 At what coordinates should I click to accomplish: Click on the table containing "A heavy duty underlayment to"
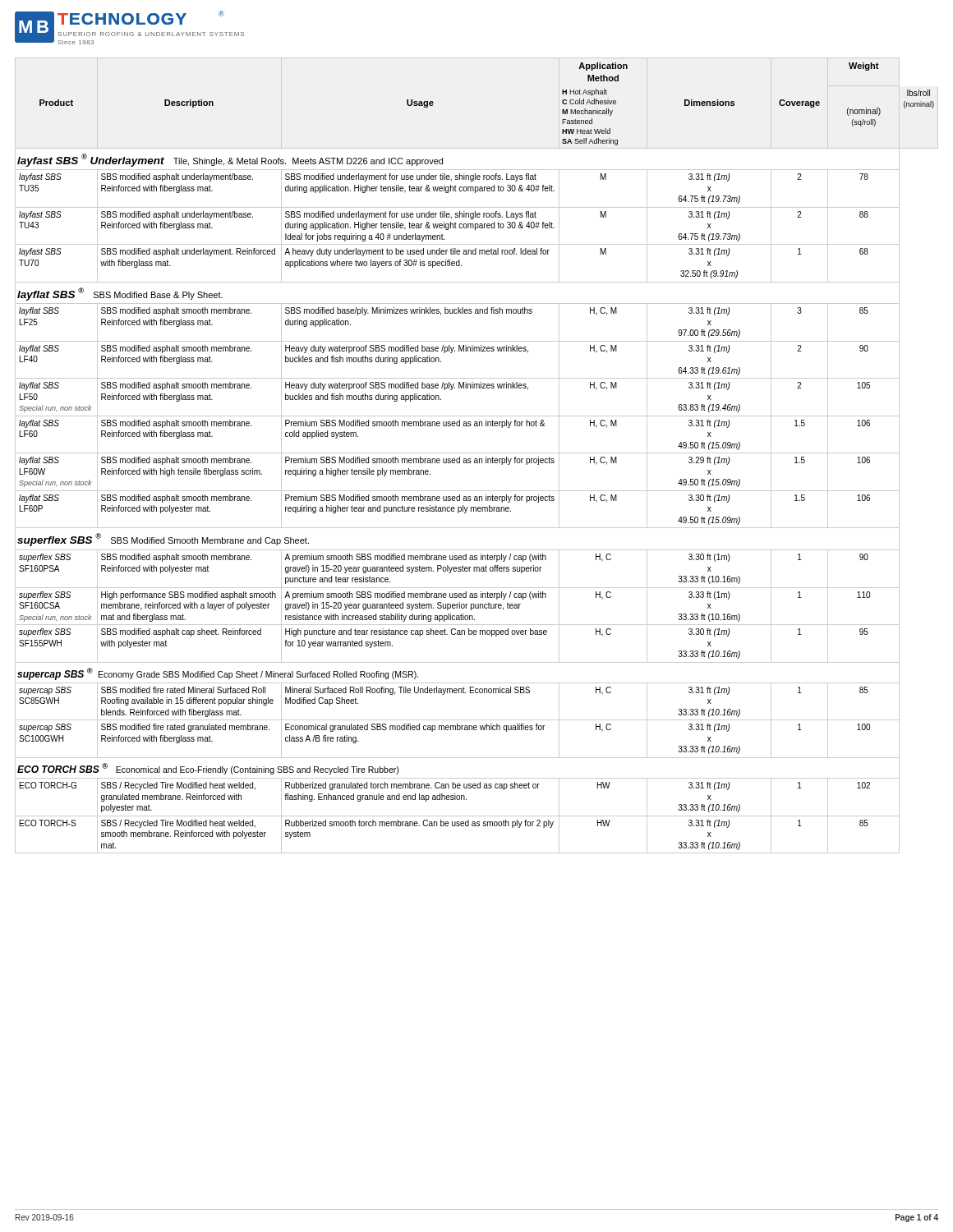coord(476,455)
